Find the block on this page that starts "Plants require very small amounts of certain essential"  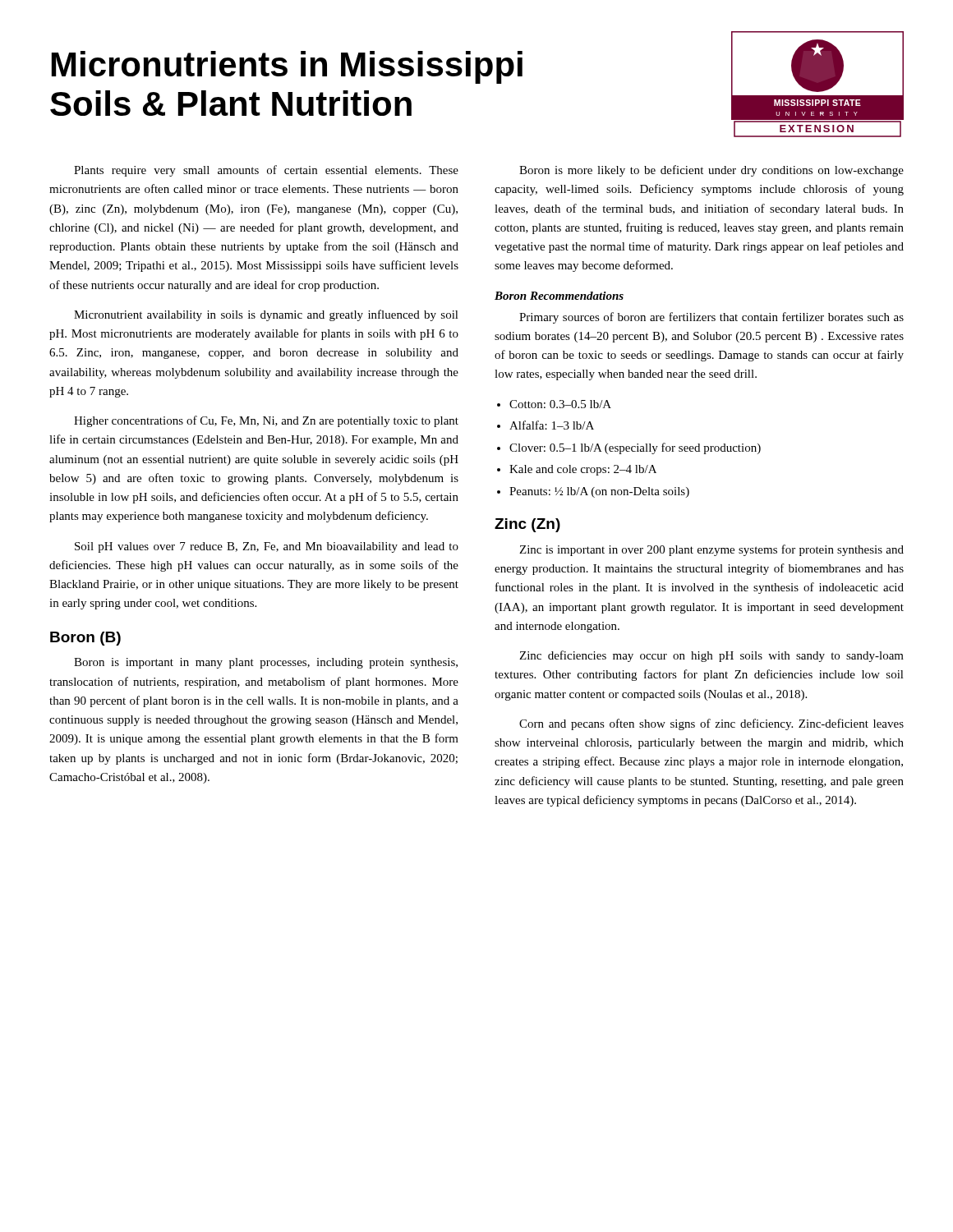(x=254, y=228)
